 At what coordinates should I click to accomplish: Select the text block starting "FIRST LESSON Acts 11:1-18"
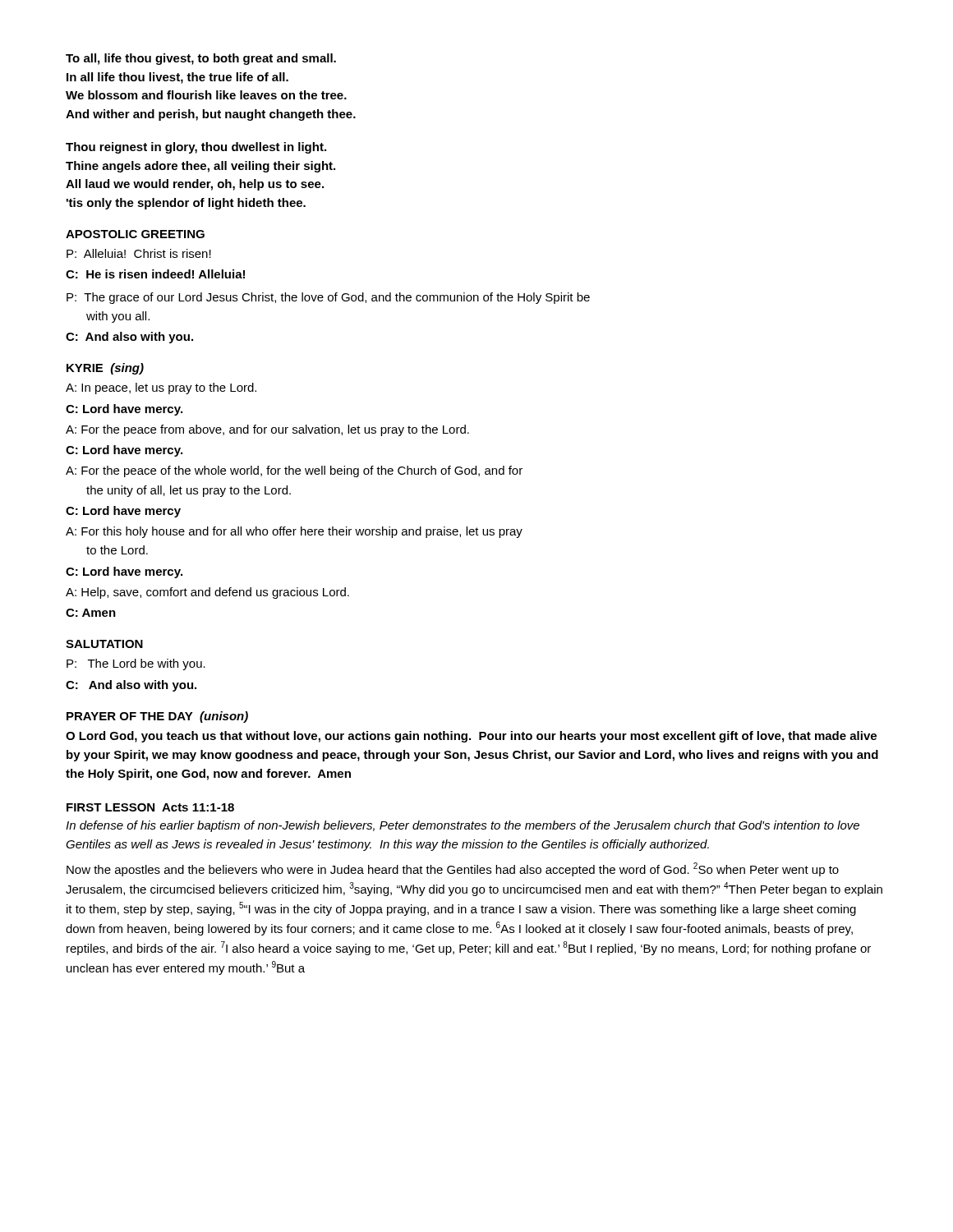pyautogui.click(x=150, y=807)
